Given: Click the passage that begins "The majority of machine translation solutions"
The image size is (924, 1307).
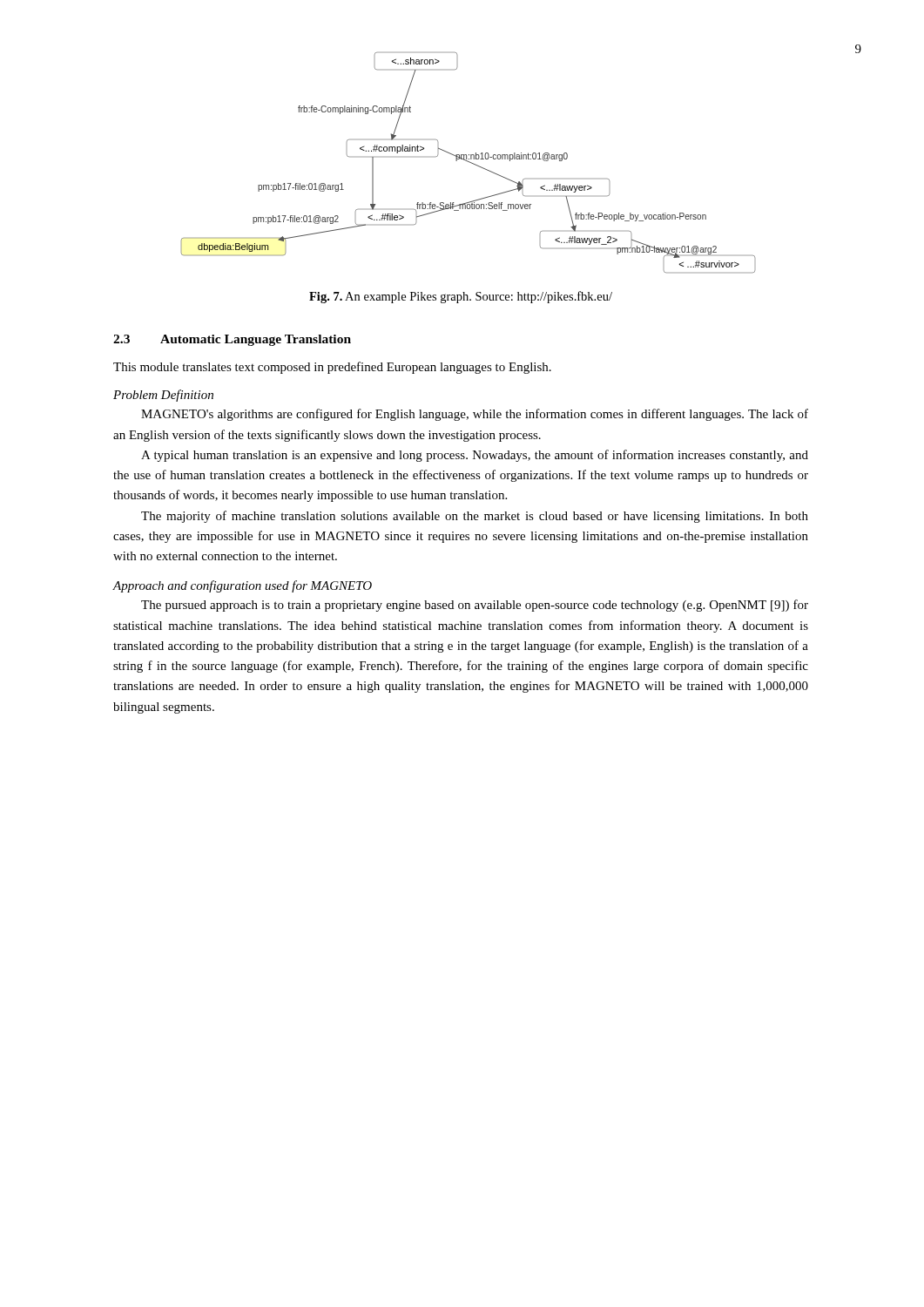Looking at the screenshot, I should click(x=461, y=536).
